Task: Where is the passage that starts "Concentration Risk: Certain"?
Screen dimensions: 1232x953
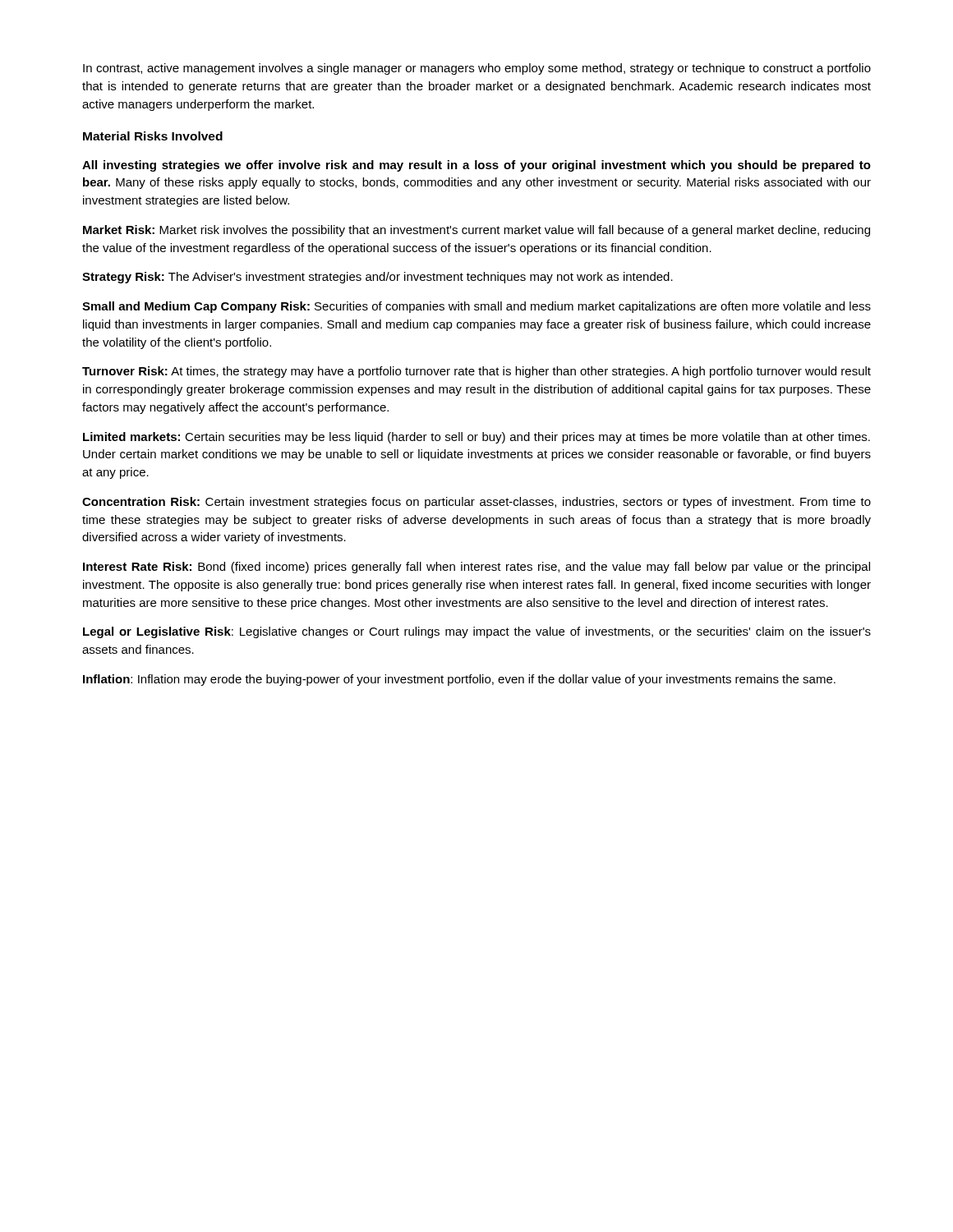Action: click(476, 519)
